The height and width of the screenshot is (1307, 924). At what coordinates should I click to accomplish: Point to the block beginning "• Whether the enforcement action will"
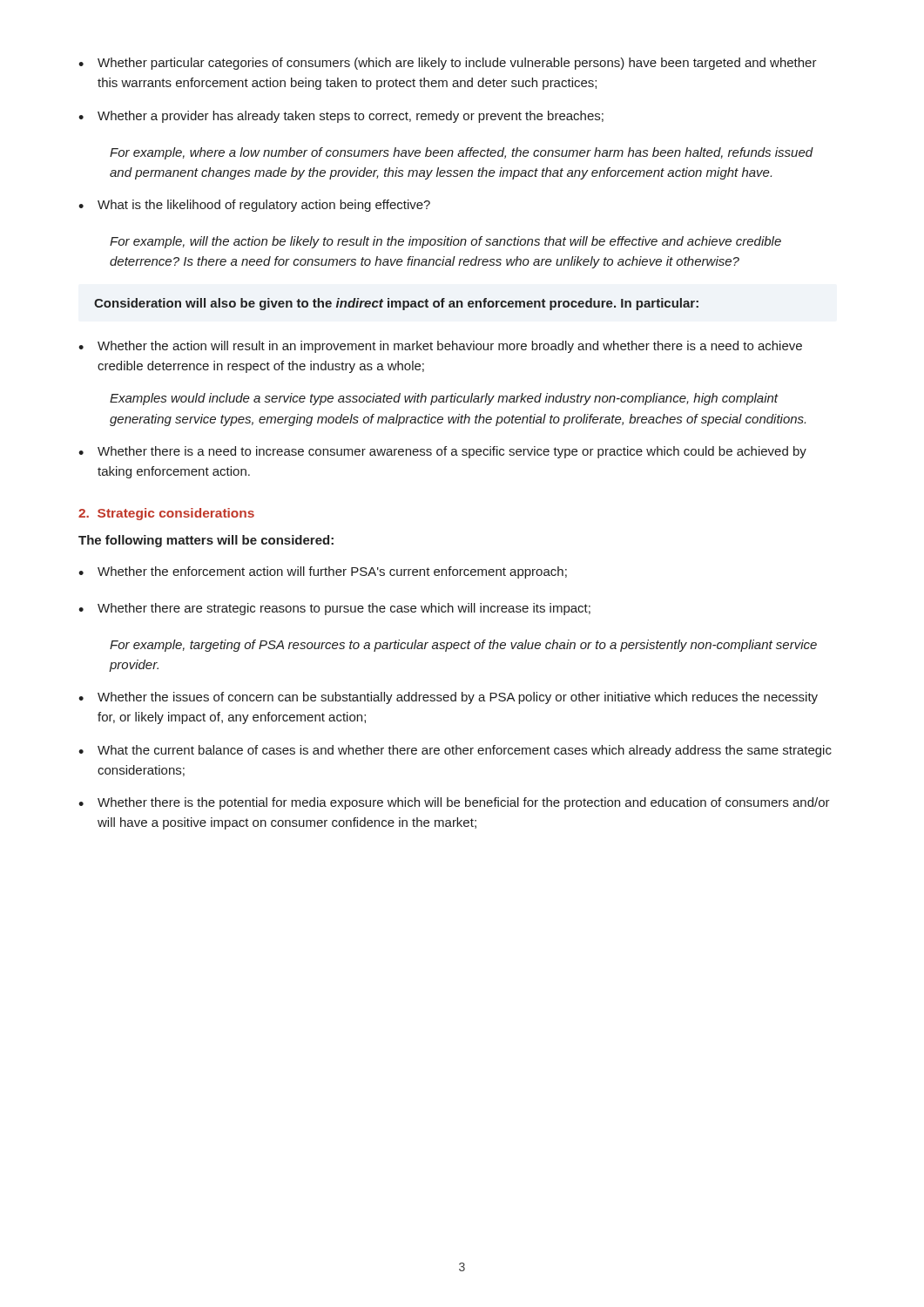click(458, 573)
